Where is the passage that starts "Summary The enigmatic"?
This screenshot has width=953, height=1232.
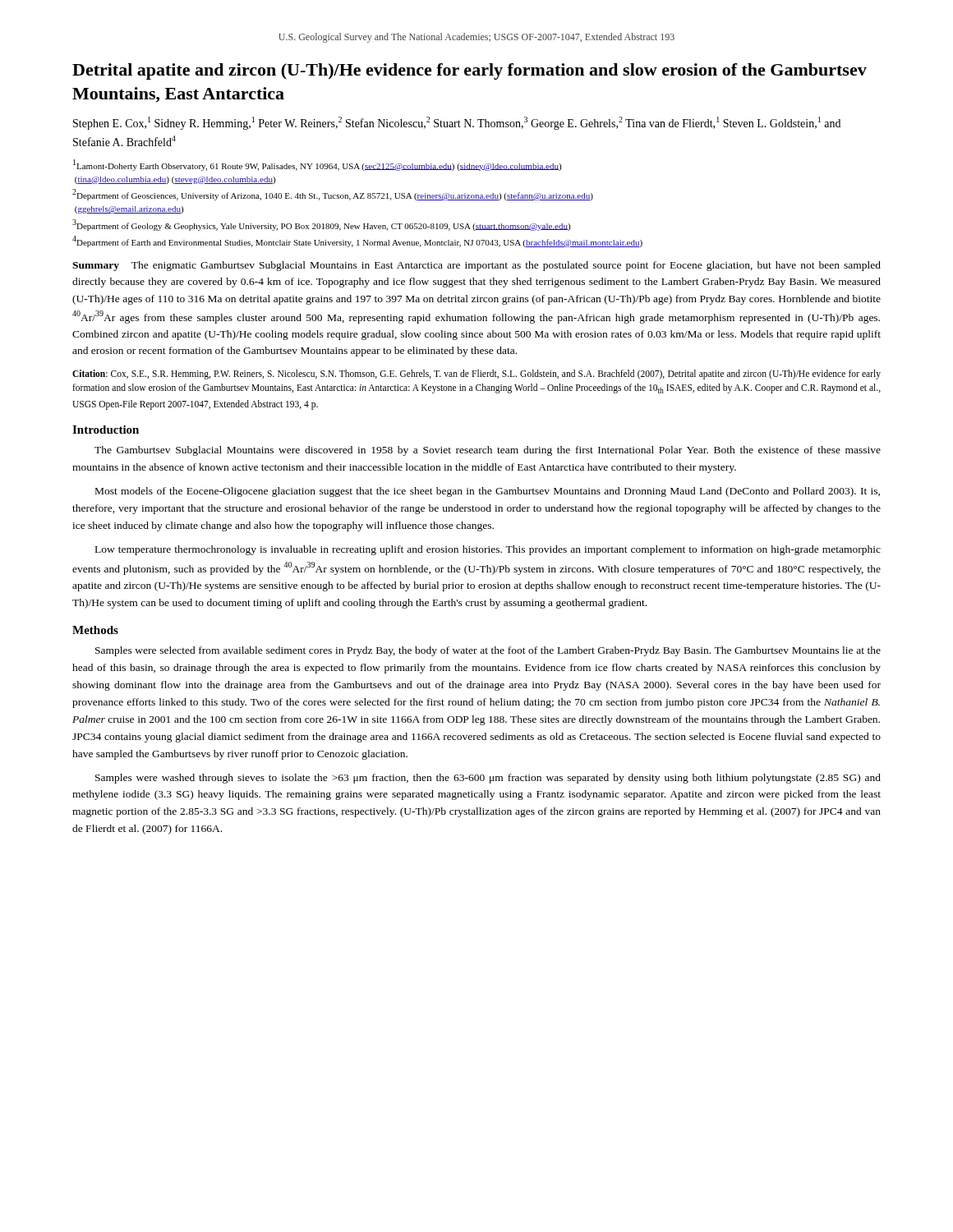(x=476, y=308)
